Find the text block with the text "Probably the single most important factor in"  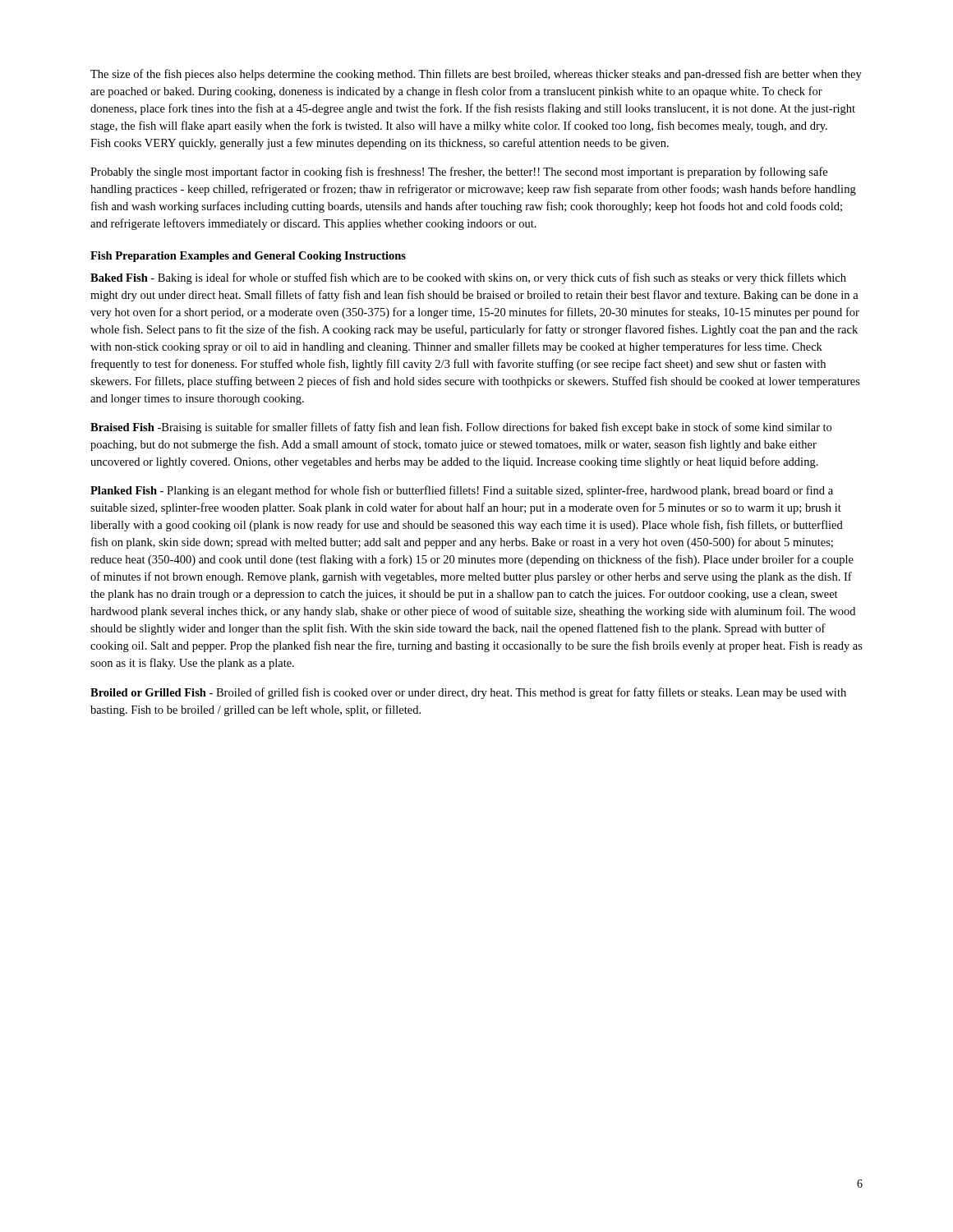coord(473,198)
